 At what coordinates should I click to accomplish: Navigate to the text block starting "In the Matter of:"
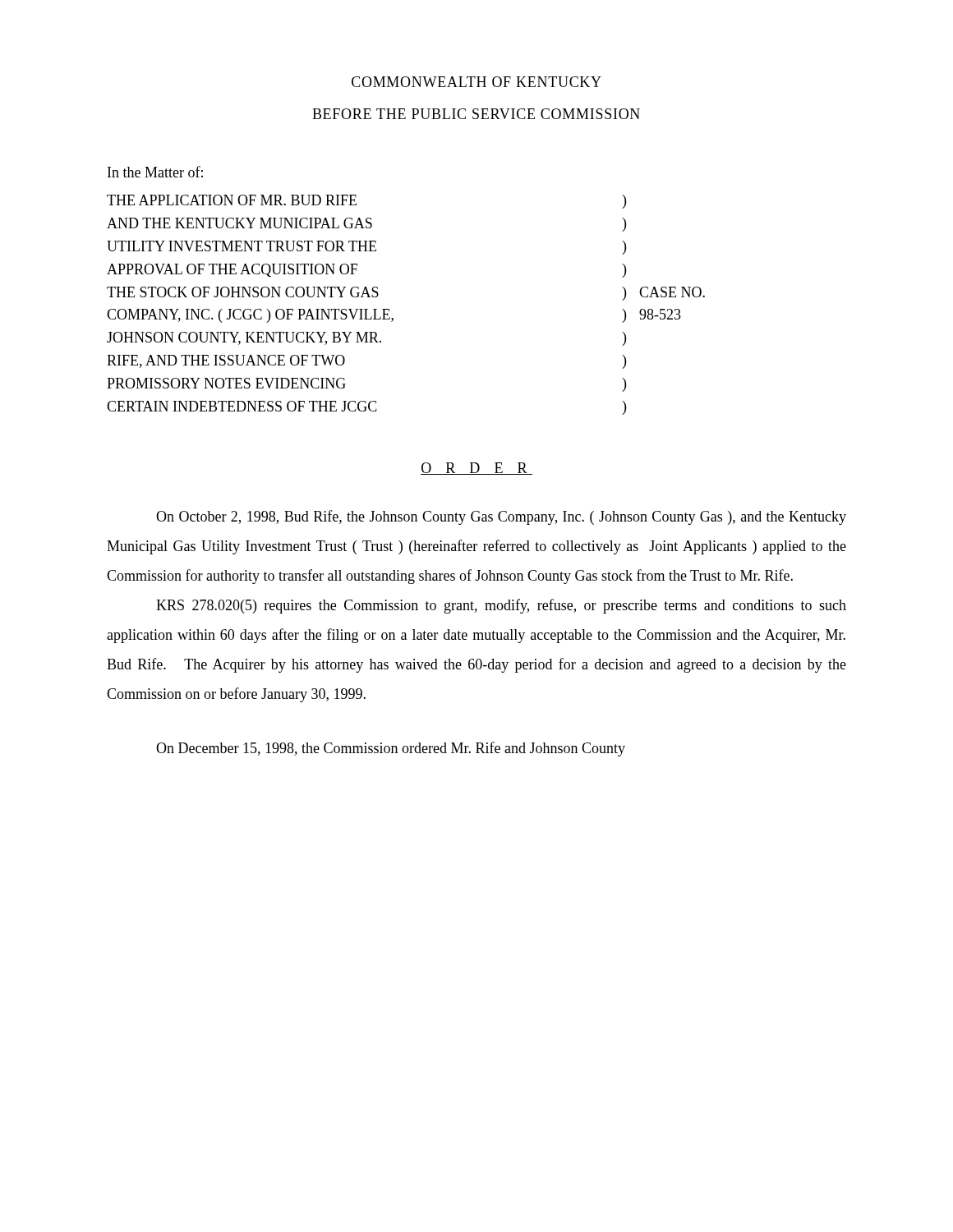coord(155,172)
